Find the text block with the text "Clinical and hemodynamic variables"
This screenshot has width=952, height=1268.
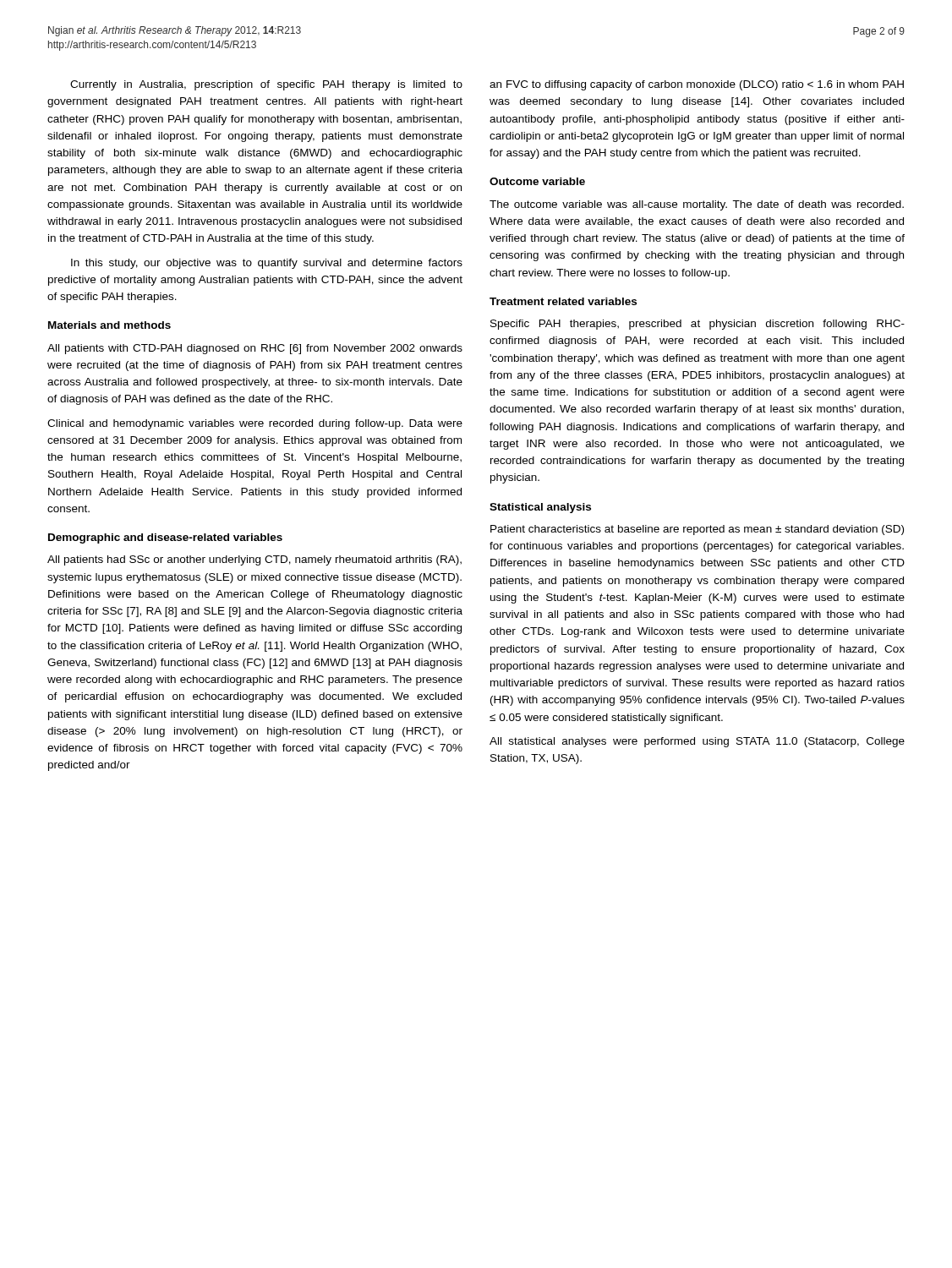(x=255, y=466)
